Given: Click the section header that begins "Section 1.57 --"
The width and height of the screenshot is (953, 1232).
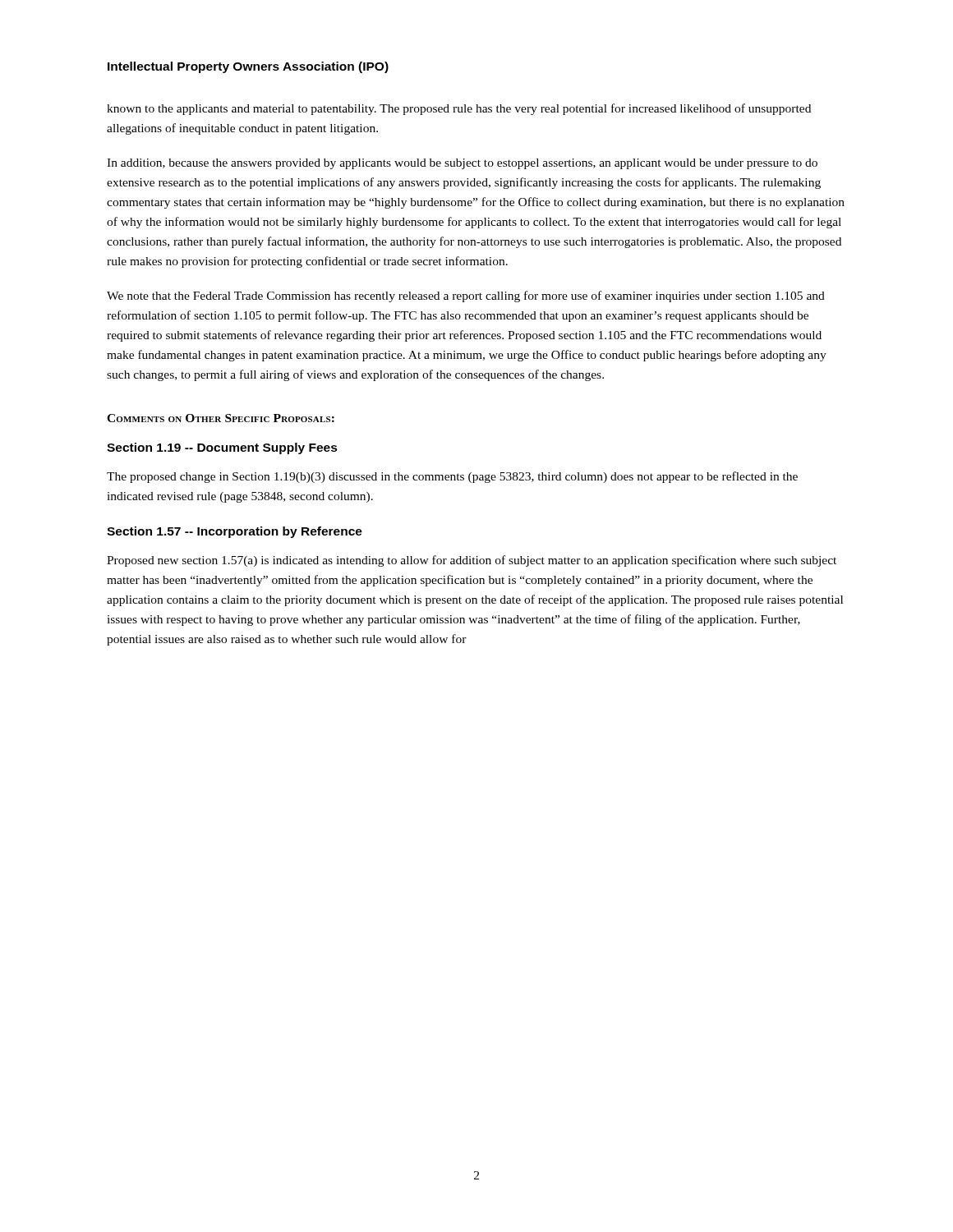Looking at the screenshot, I should pos(235,531).
